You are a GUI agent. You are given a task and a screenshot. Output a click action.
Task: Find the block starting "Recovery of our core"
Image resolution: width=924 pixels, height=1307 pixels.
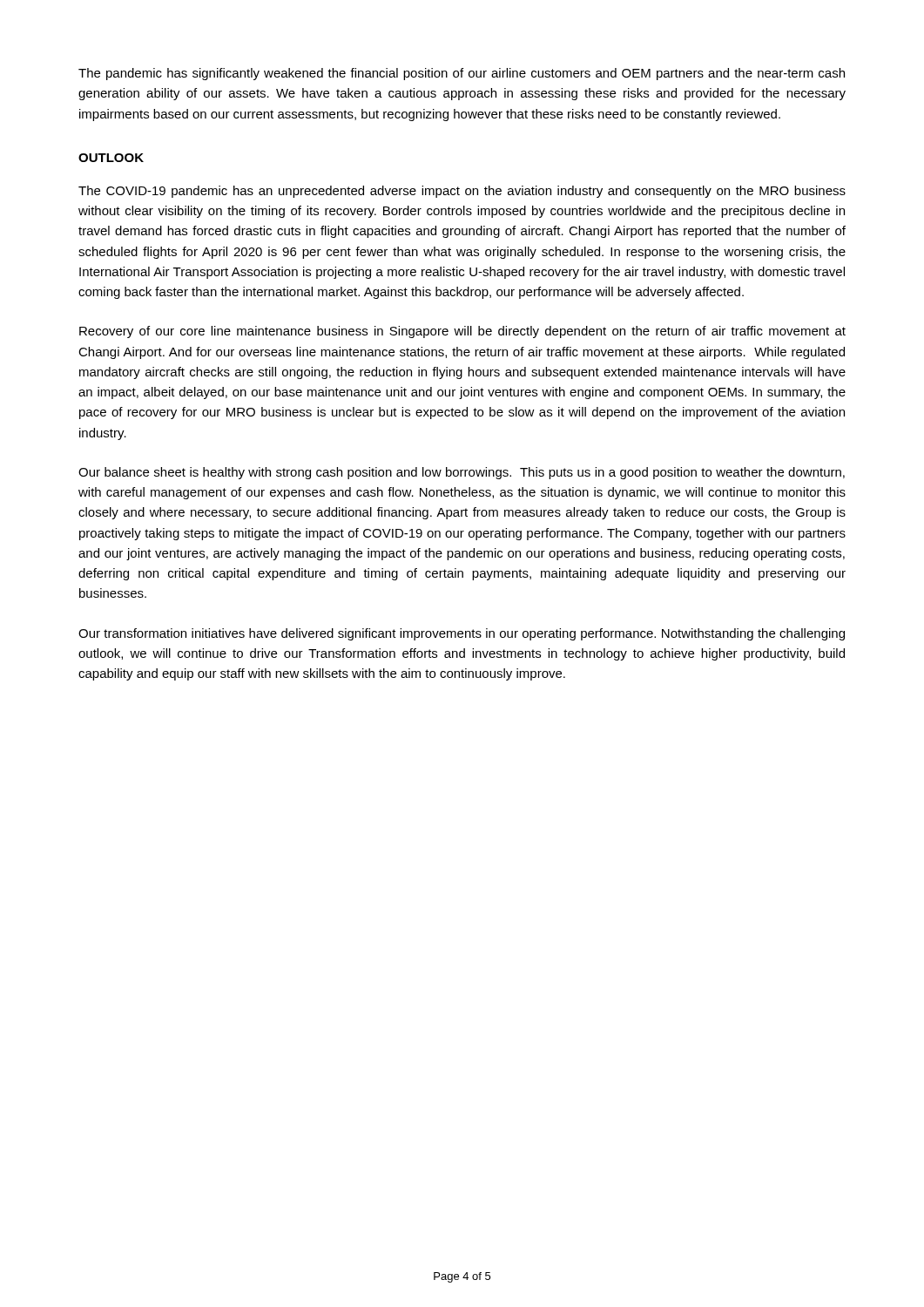[x=462, y=382]
